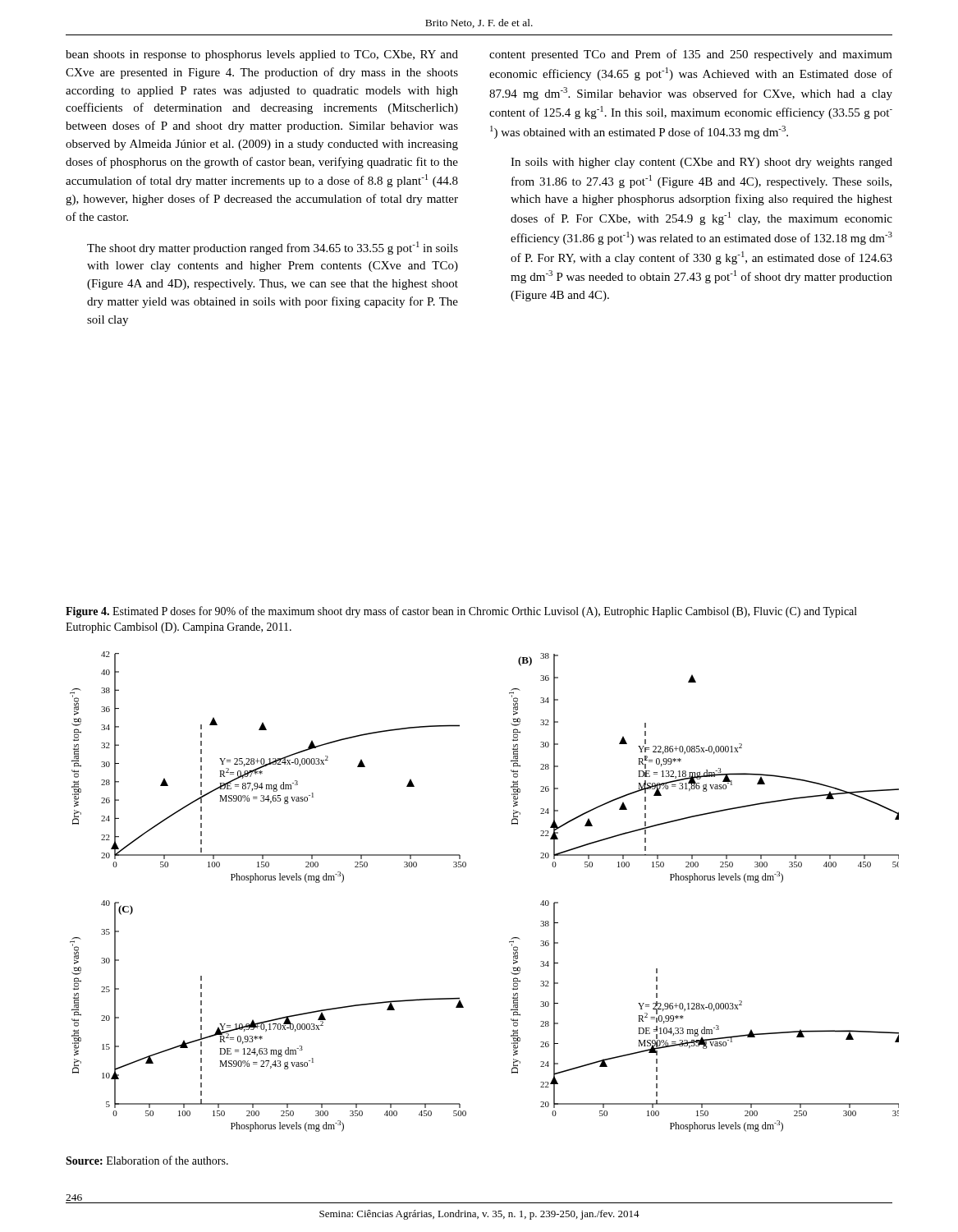Locate the caption that opens with "Figure 4. Estimated"
Viewport: 958px width, 1232px height.
(461, 619)
